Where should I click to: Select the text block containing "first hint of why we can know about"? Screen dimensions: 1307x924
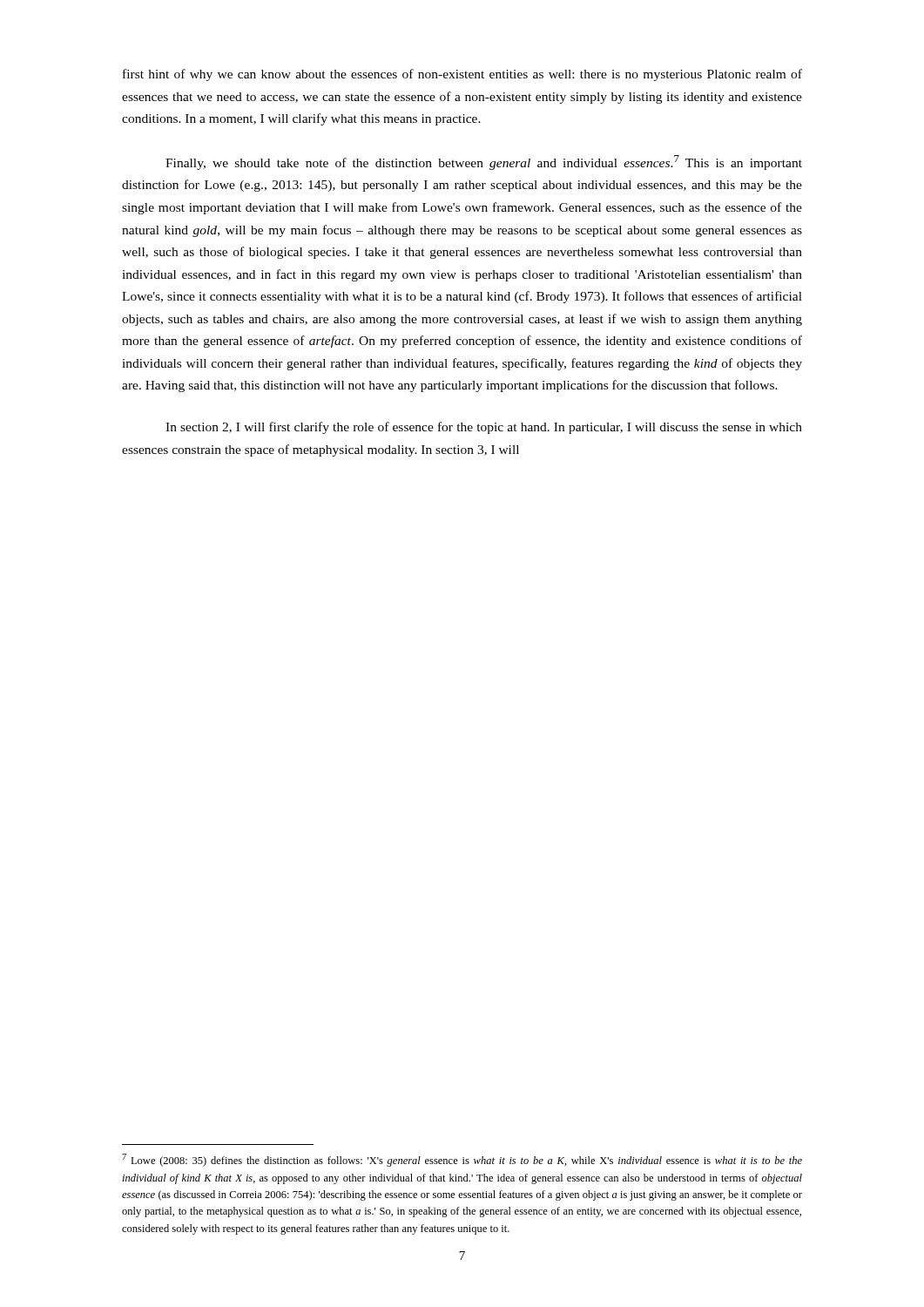click(x=462, y=96)
